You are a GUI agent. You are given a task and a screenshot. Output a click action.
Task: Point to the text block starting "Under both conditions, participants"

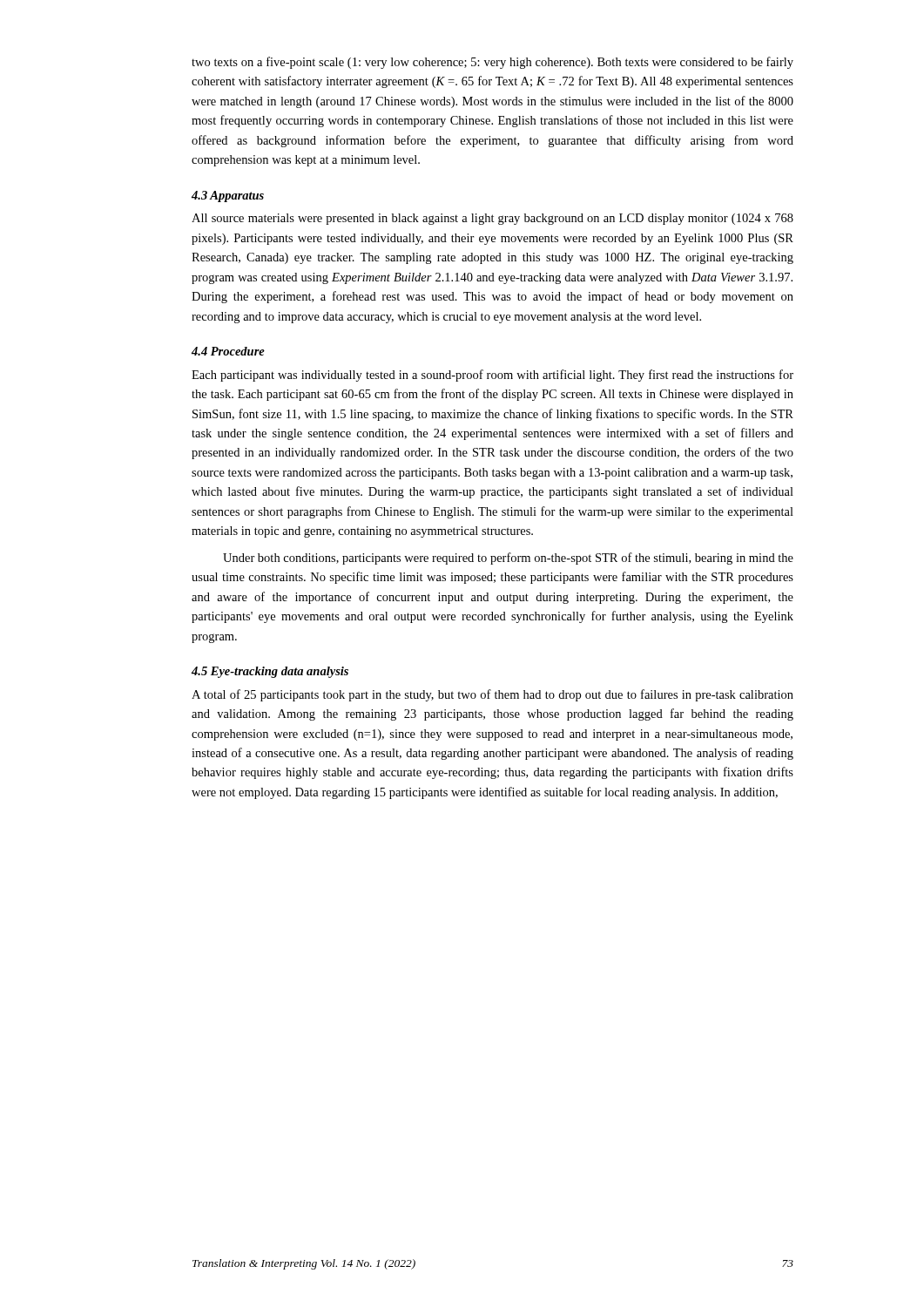(492, 597)
